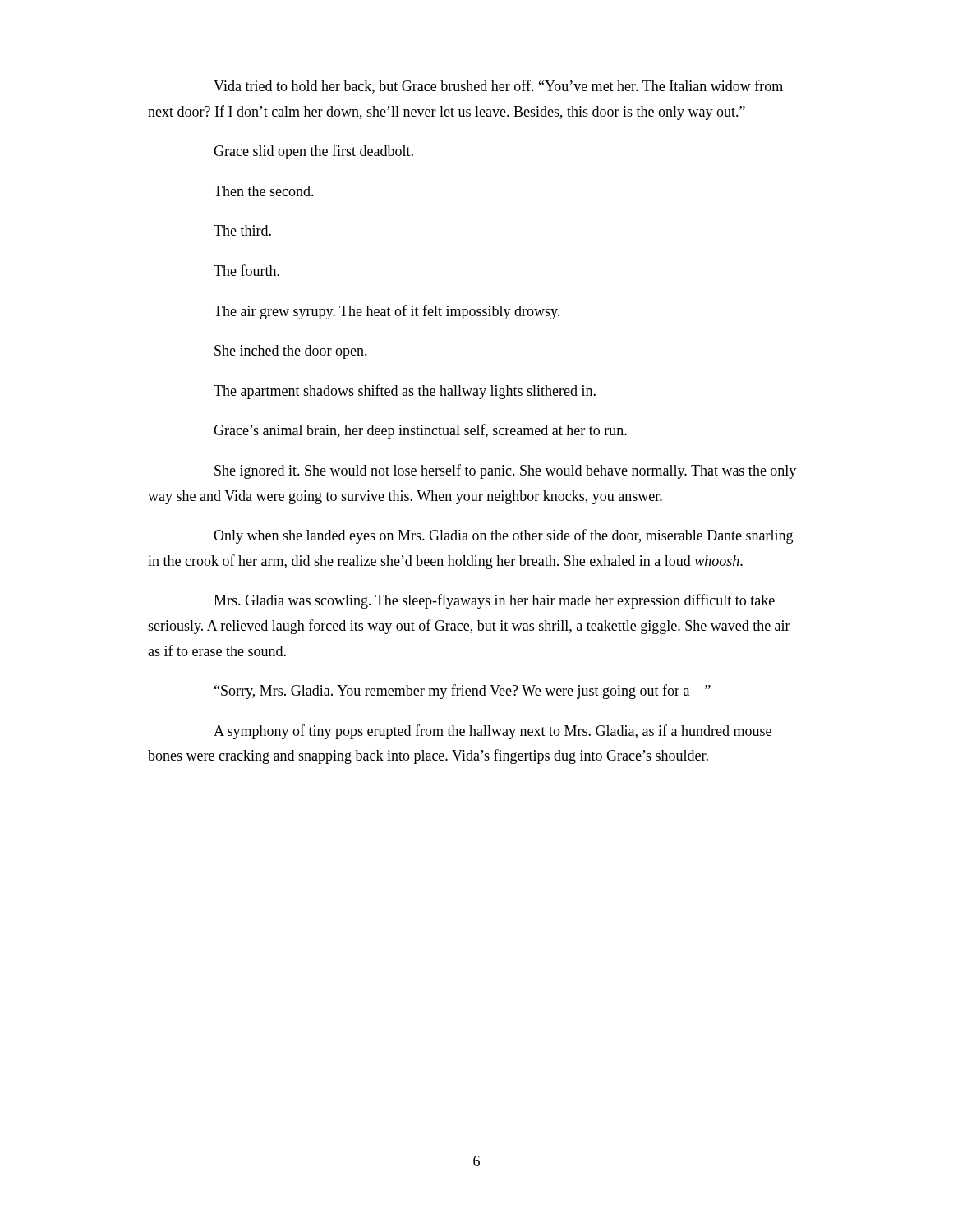
Task: Find the element starting "She inched the door open."
Action: [291, 352]
